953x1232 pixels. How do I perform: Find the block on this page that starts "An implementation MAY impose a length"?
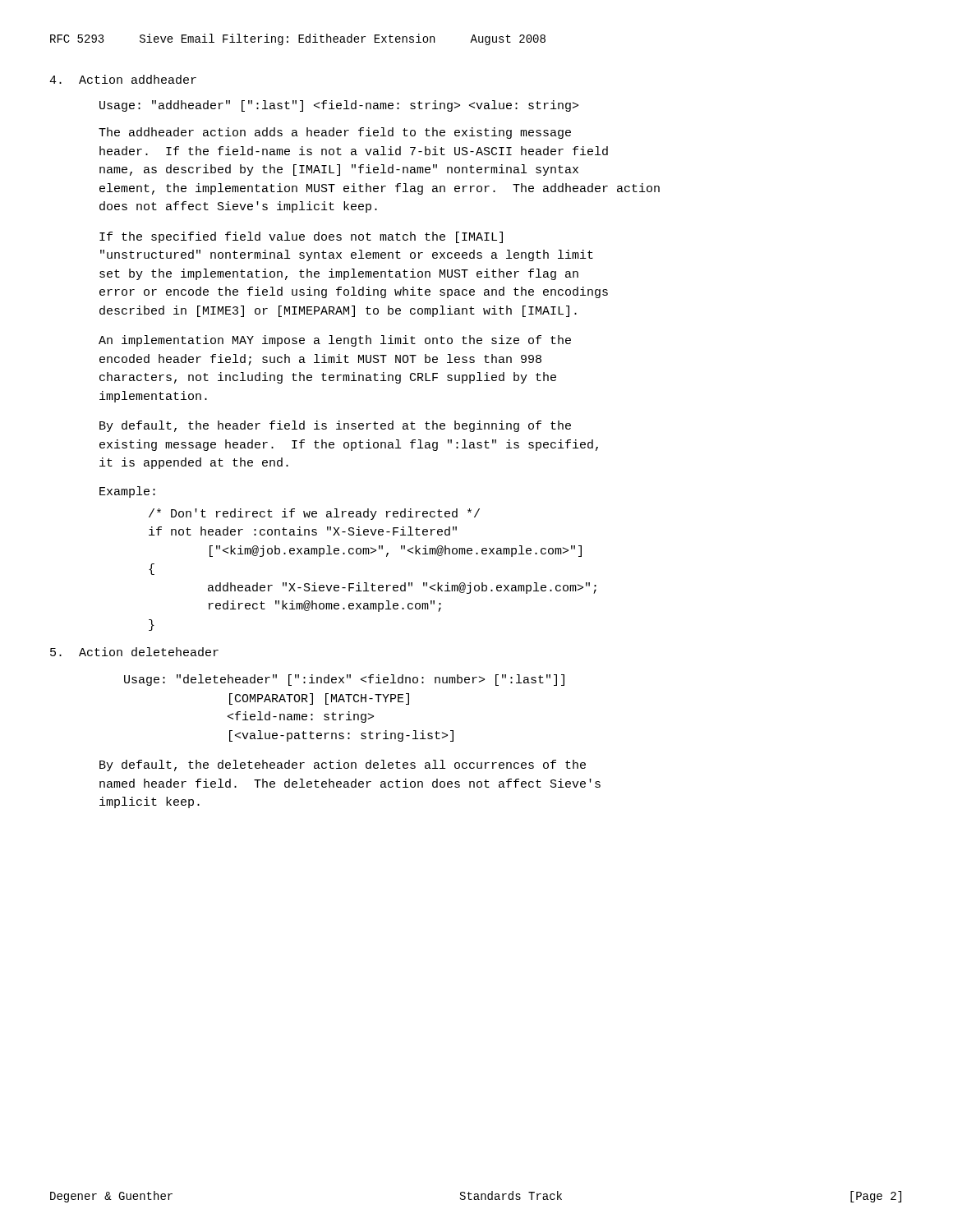point(335,369)
